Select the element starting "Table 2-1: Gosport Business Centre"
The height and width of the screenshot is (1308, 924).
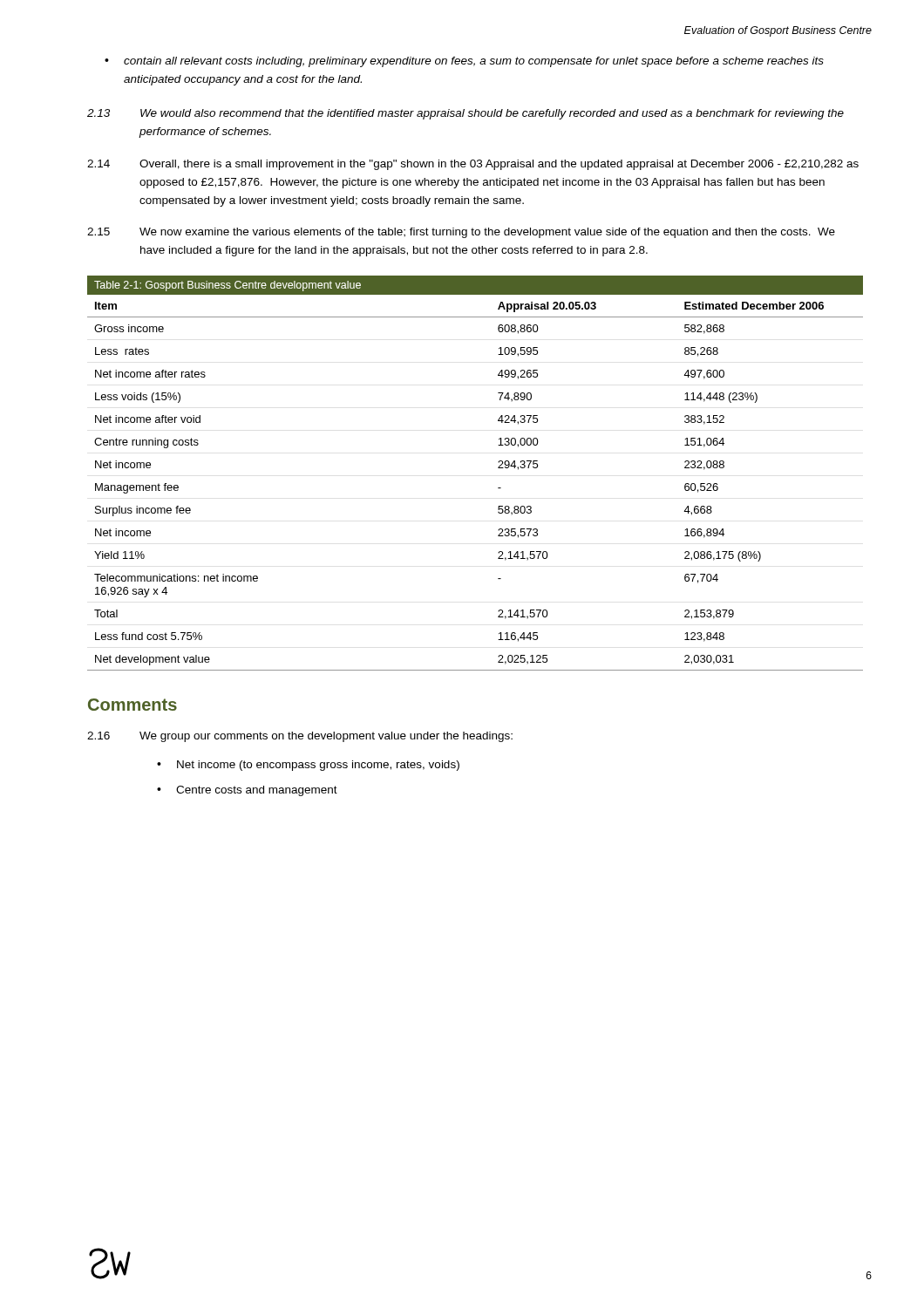click(x=228, y=285)
